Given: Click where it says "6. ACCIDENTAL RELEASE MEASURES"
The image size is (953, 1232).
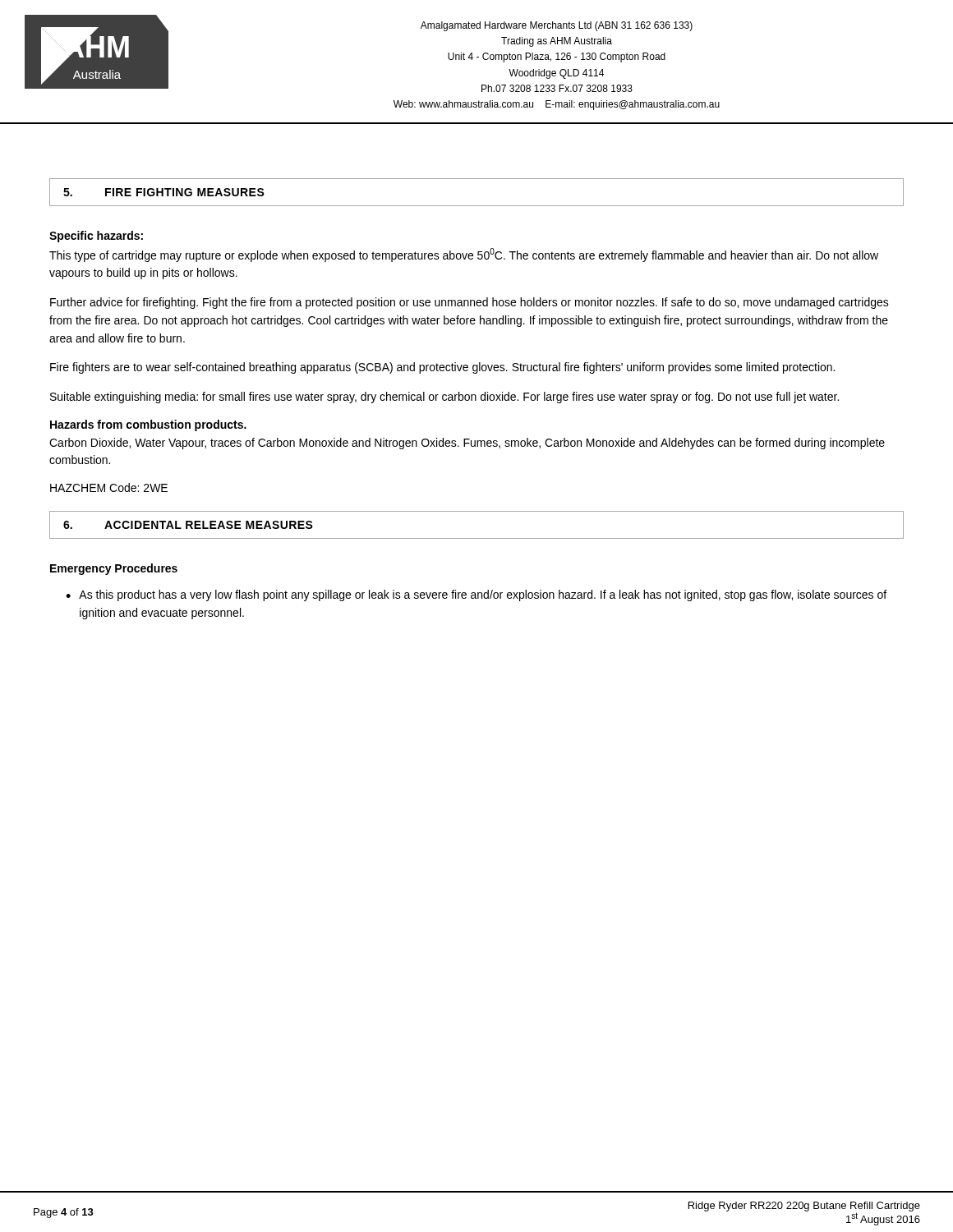Looking at the screenshot, I should click(188, 525).
